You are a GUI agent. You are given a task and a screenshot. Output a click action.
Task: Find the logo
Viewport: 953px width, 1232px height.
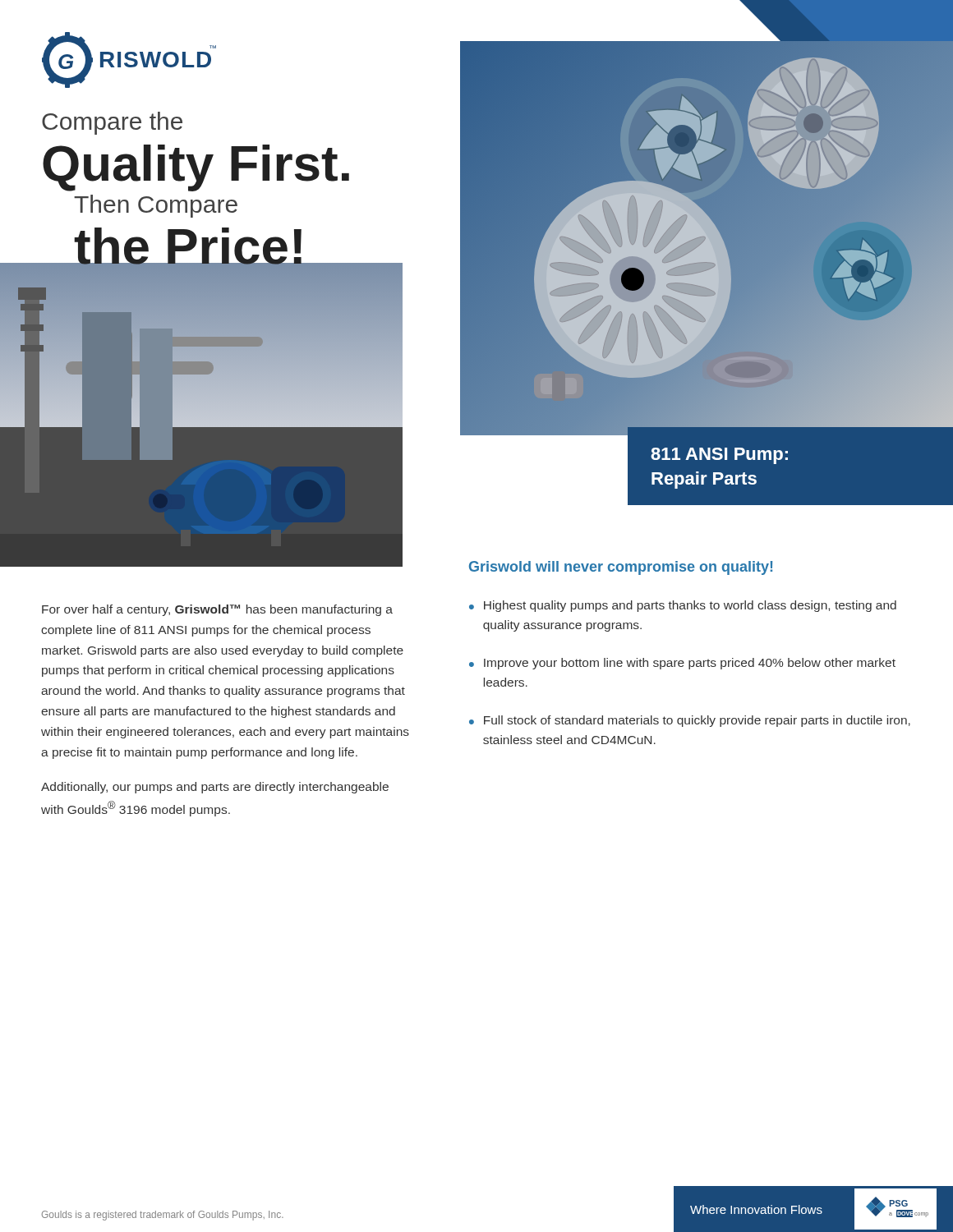(x=131, y=62)
